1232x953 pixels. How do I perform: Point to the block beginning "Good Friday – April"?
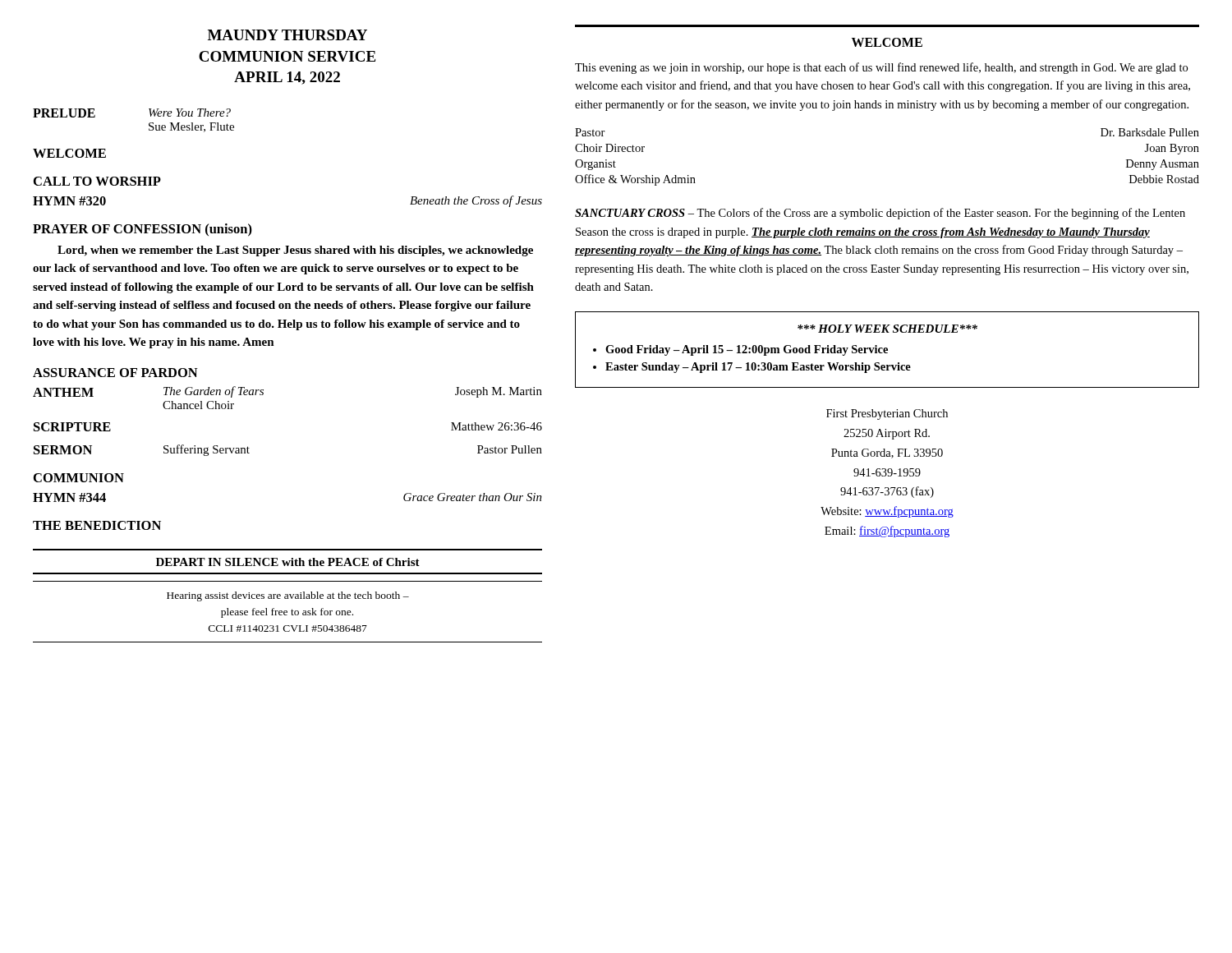click(747, 349)
